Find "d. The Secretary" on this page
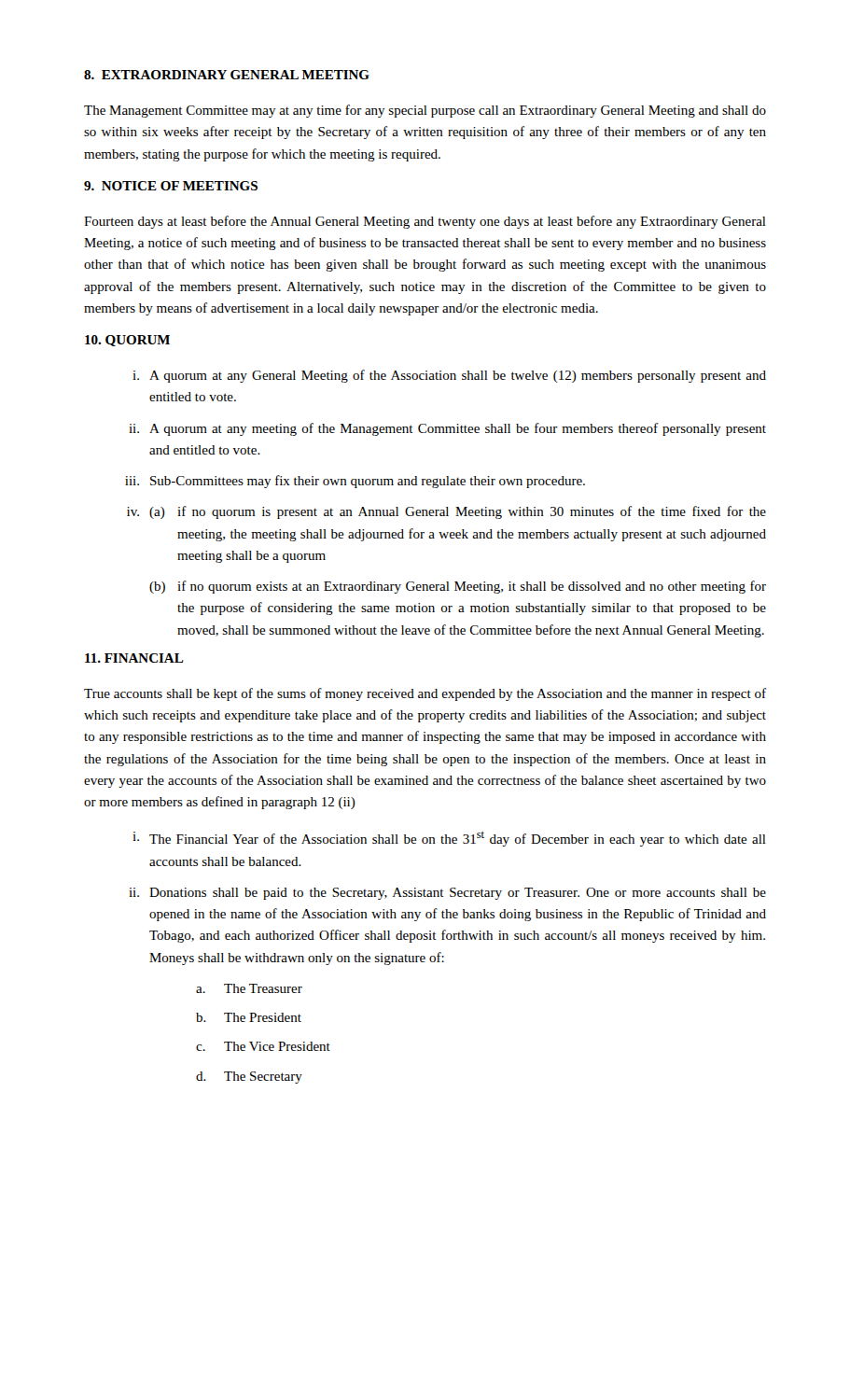This screenshot has width=850, height=1400. (249, 1078)
